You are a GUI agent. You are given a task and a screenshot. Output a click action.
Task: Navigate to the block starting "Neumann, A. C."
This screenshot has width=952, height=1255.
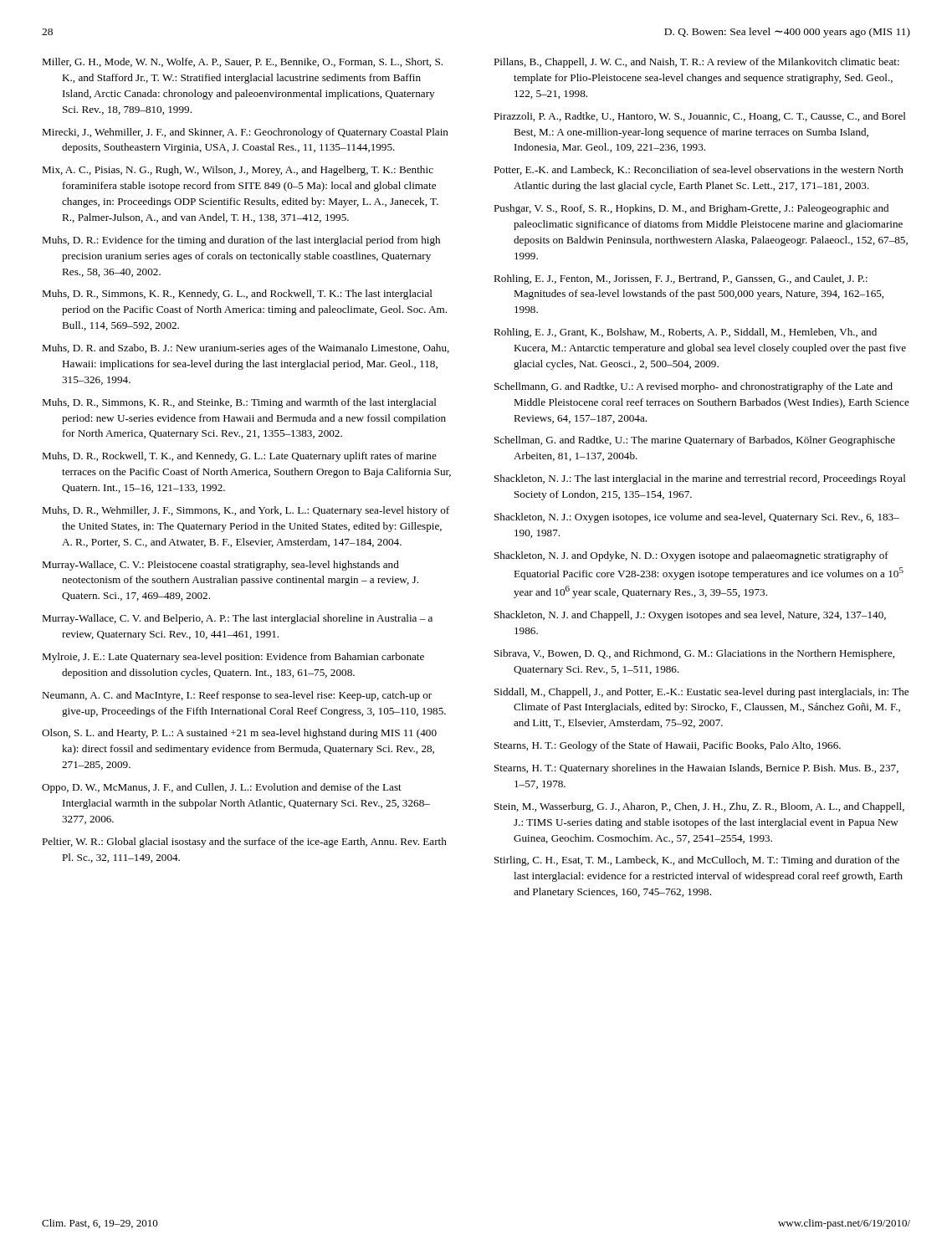point(244,702)
